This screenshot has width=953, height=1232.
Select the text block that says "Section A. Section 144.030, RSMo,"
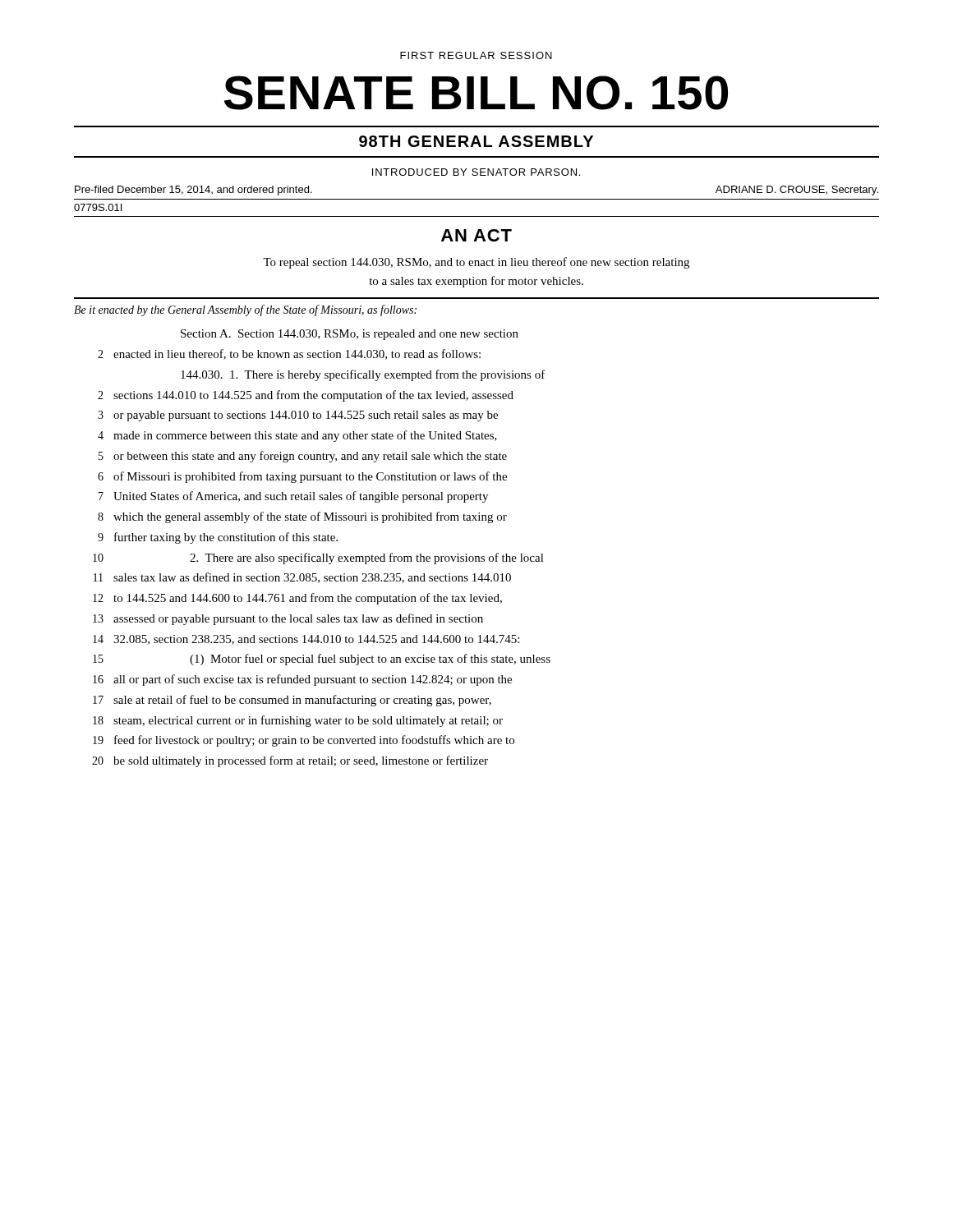(x=491, y=334)
